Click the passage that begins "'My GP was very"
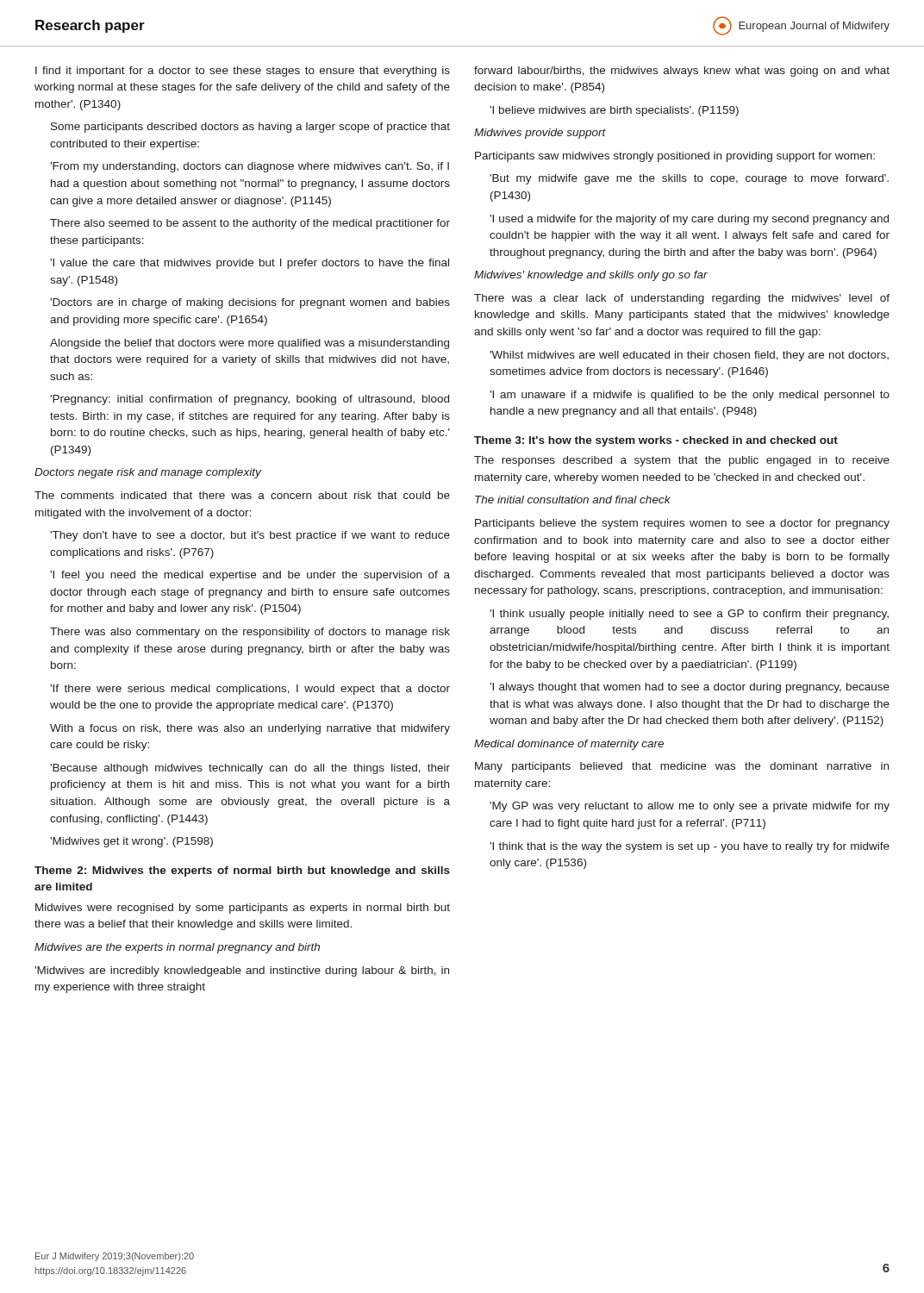 (690, 815)
